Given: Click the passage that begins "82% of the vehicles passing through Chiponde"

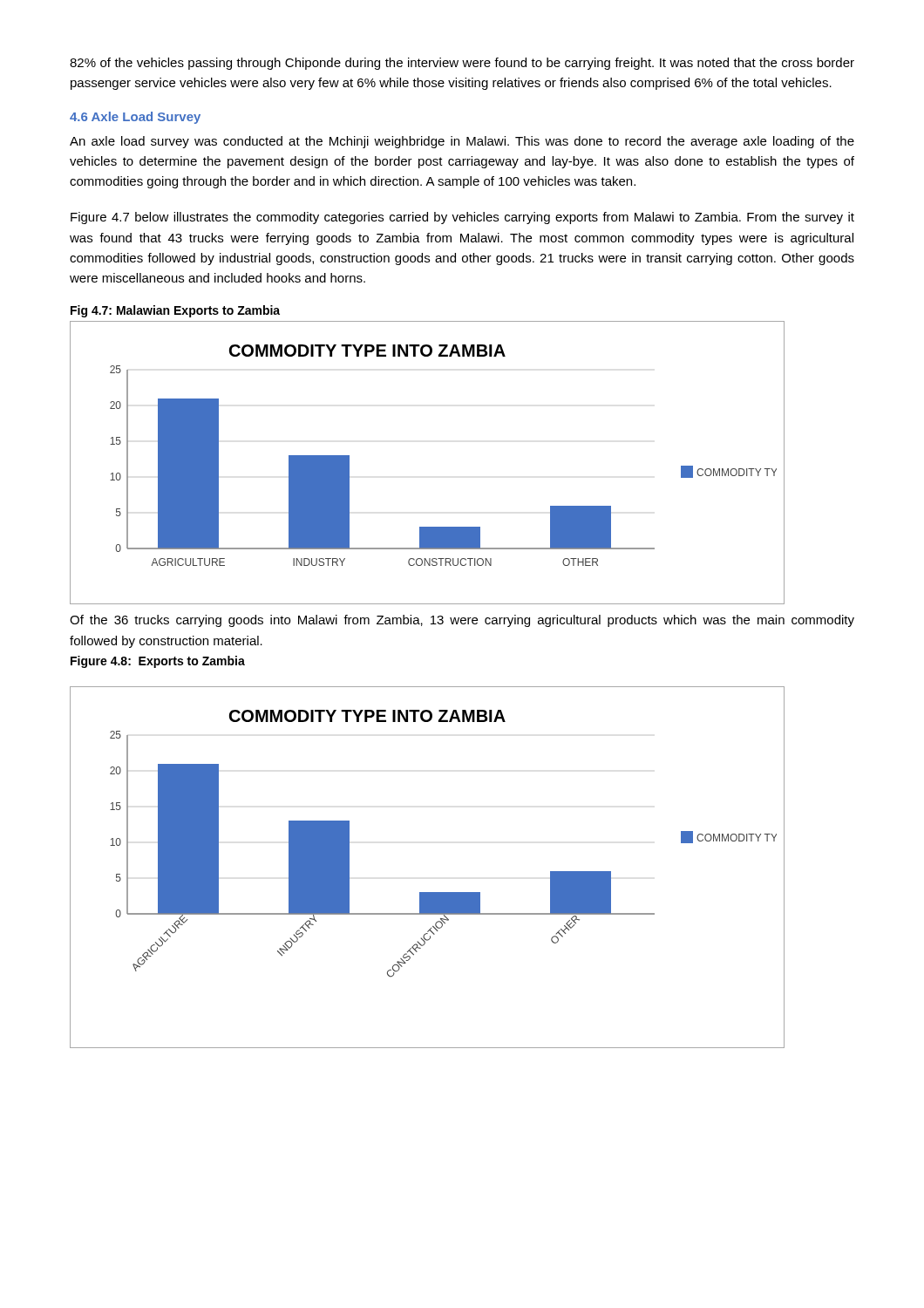Looking at the screenshot, I should coord(462,72).
